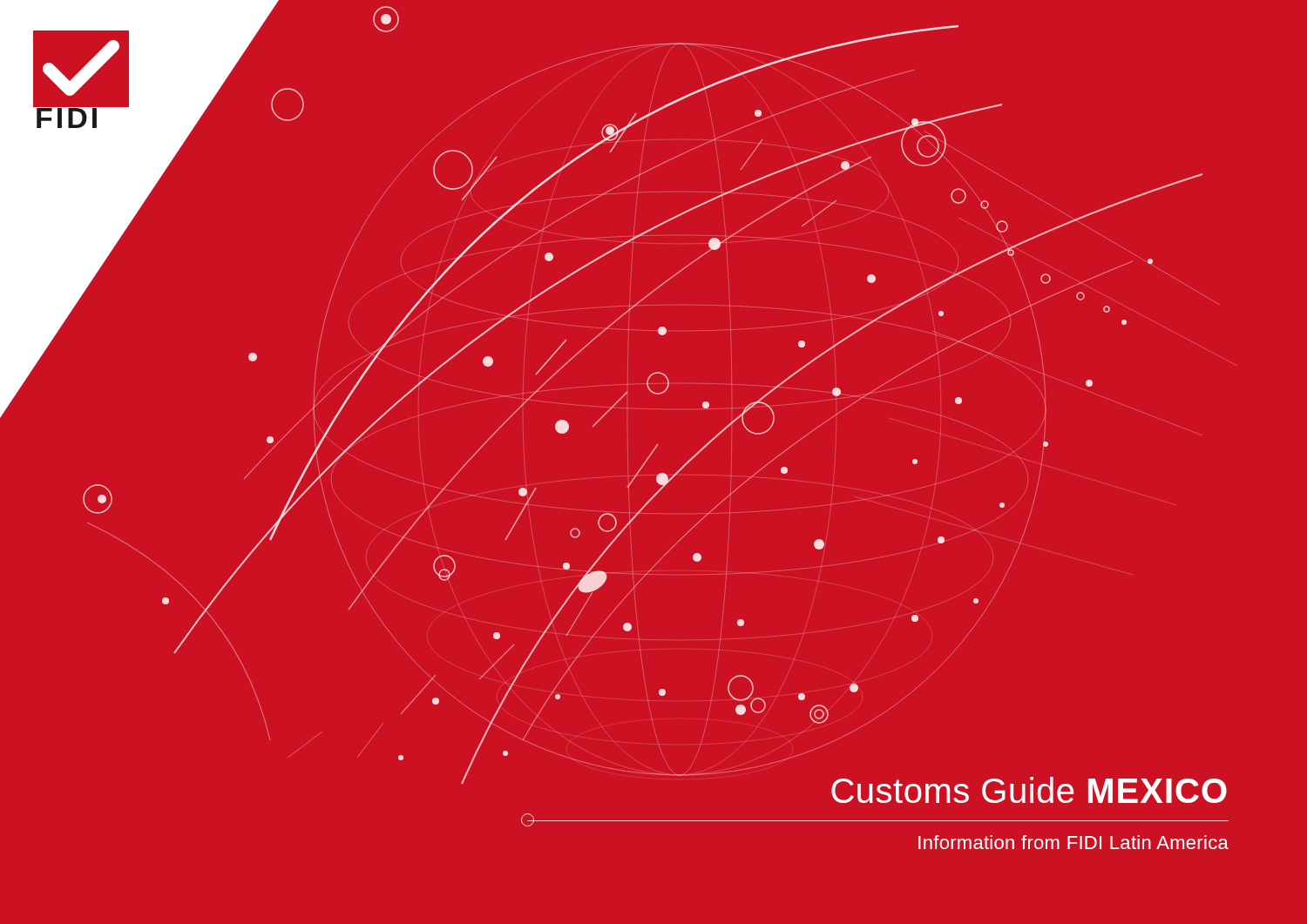Find the illustration

click(654, 462)
